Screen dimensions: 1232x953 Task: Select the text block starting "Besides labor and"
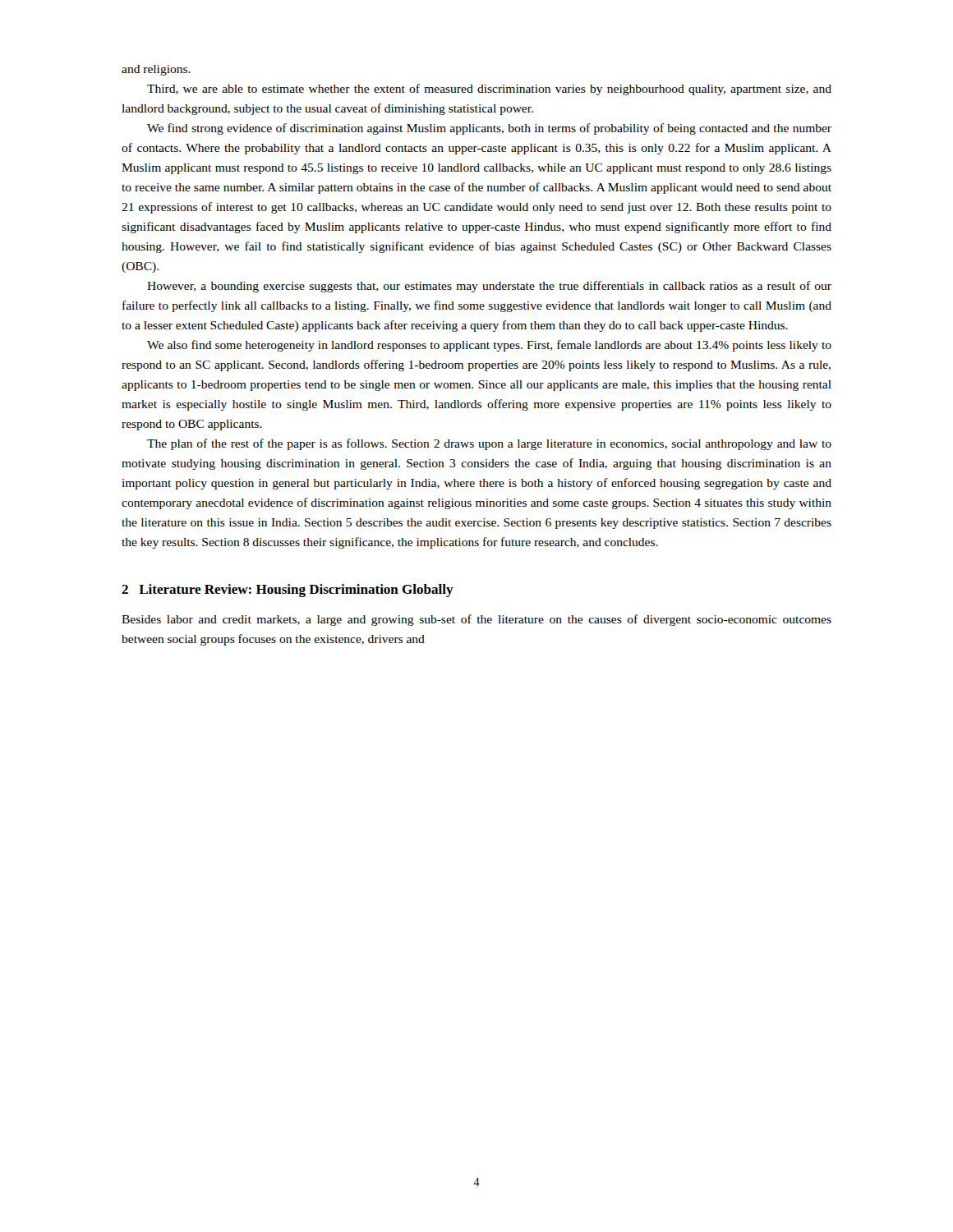click(476, 629)
